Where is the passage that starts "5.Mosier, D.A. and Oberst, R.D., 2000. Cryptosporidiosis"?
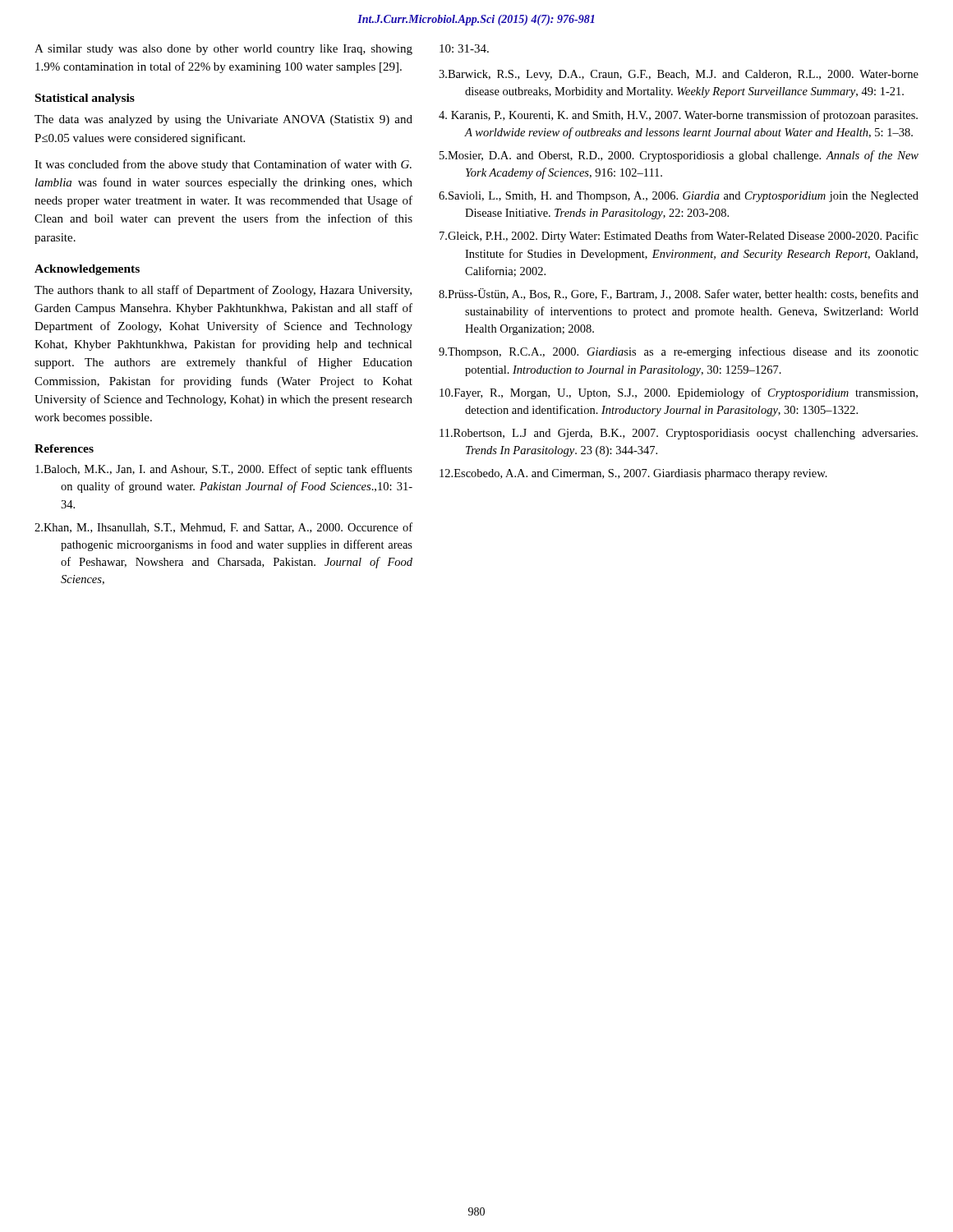Screen dimensions: 1232x953 pos(679,164)
